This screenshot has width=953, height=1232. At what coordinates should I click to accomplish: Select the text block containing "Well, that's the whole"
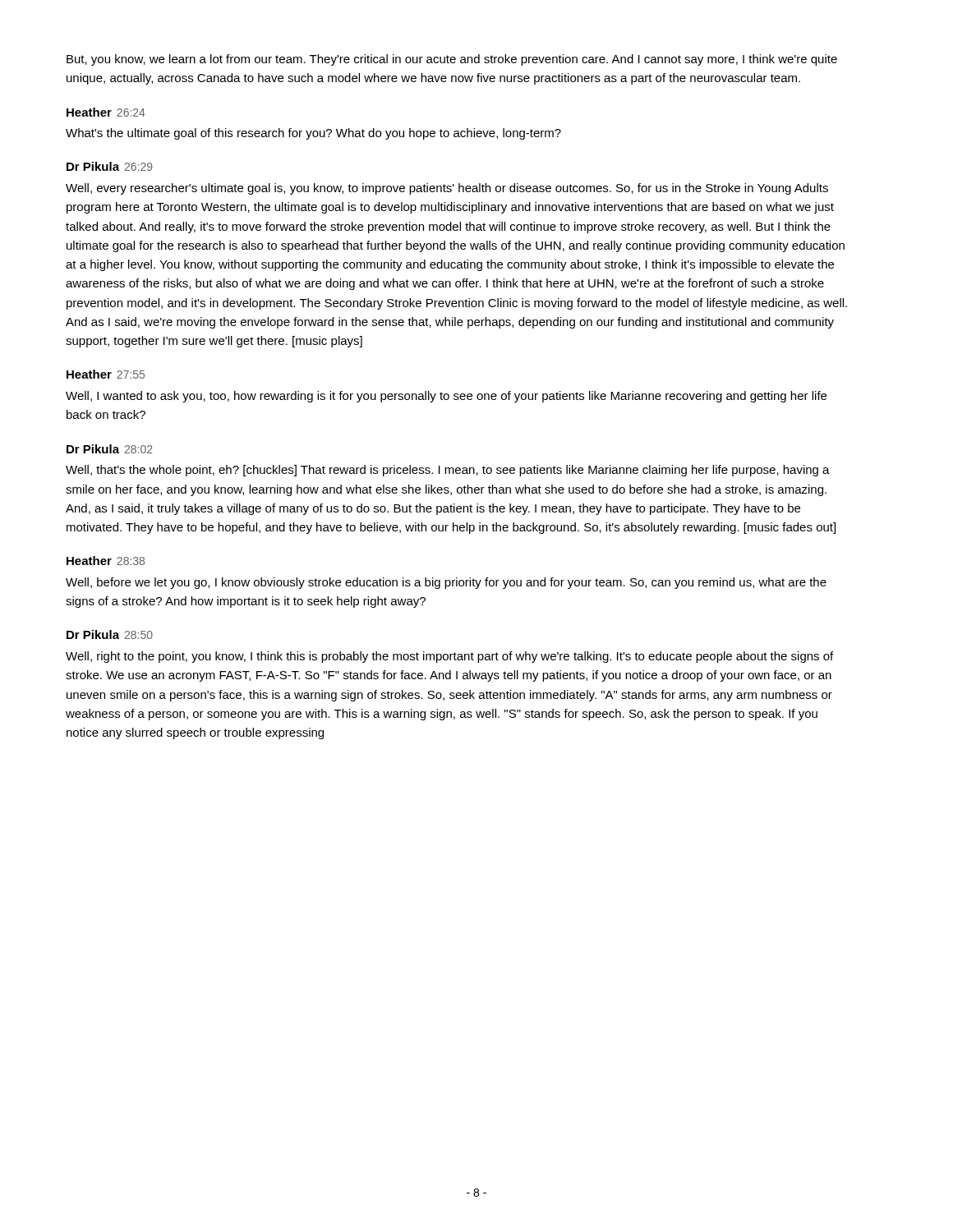tap(451, 498)
